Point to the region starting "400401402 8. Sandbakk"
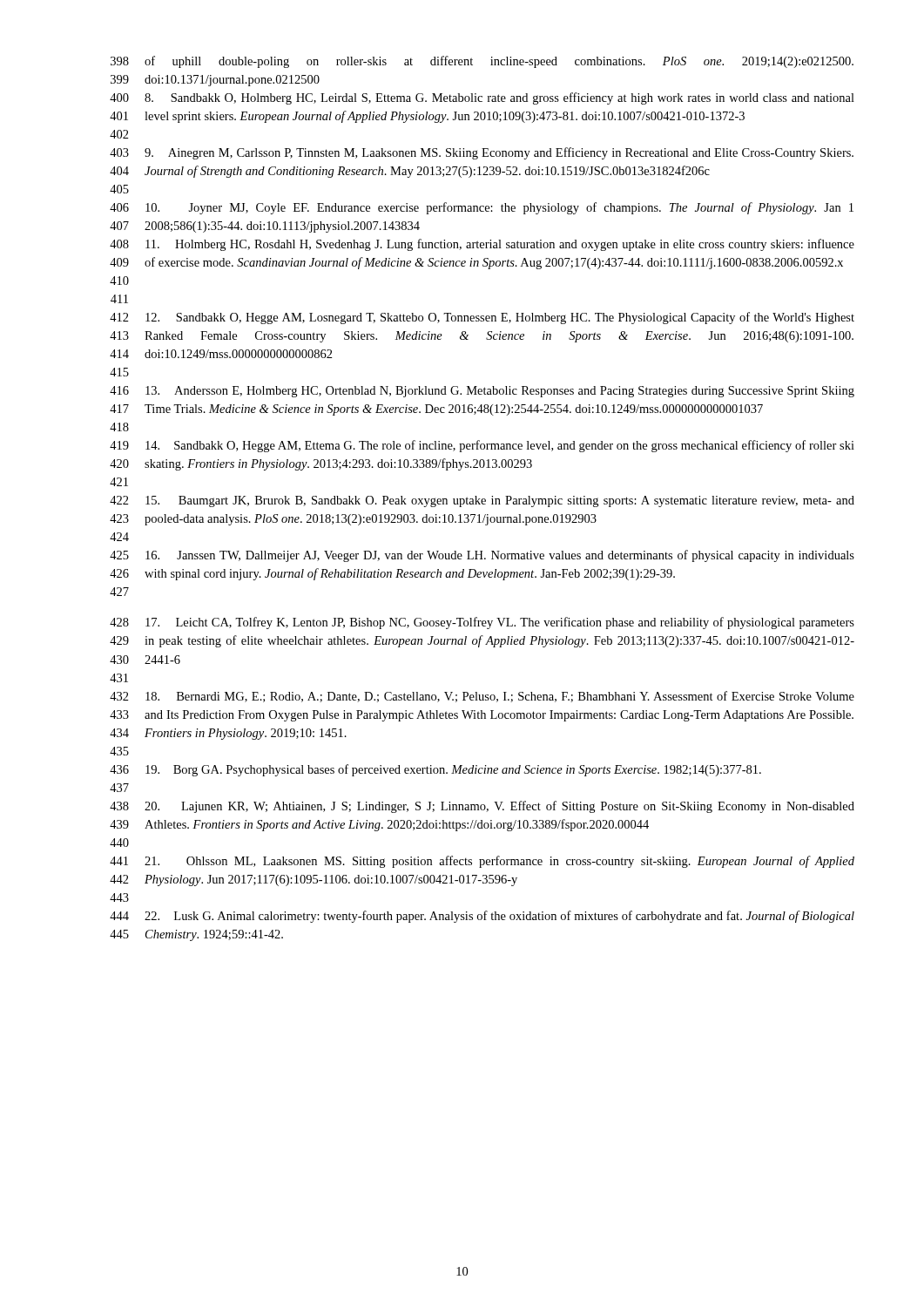 471,116
